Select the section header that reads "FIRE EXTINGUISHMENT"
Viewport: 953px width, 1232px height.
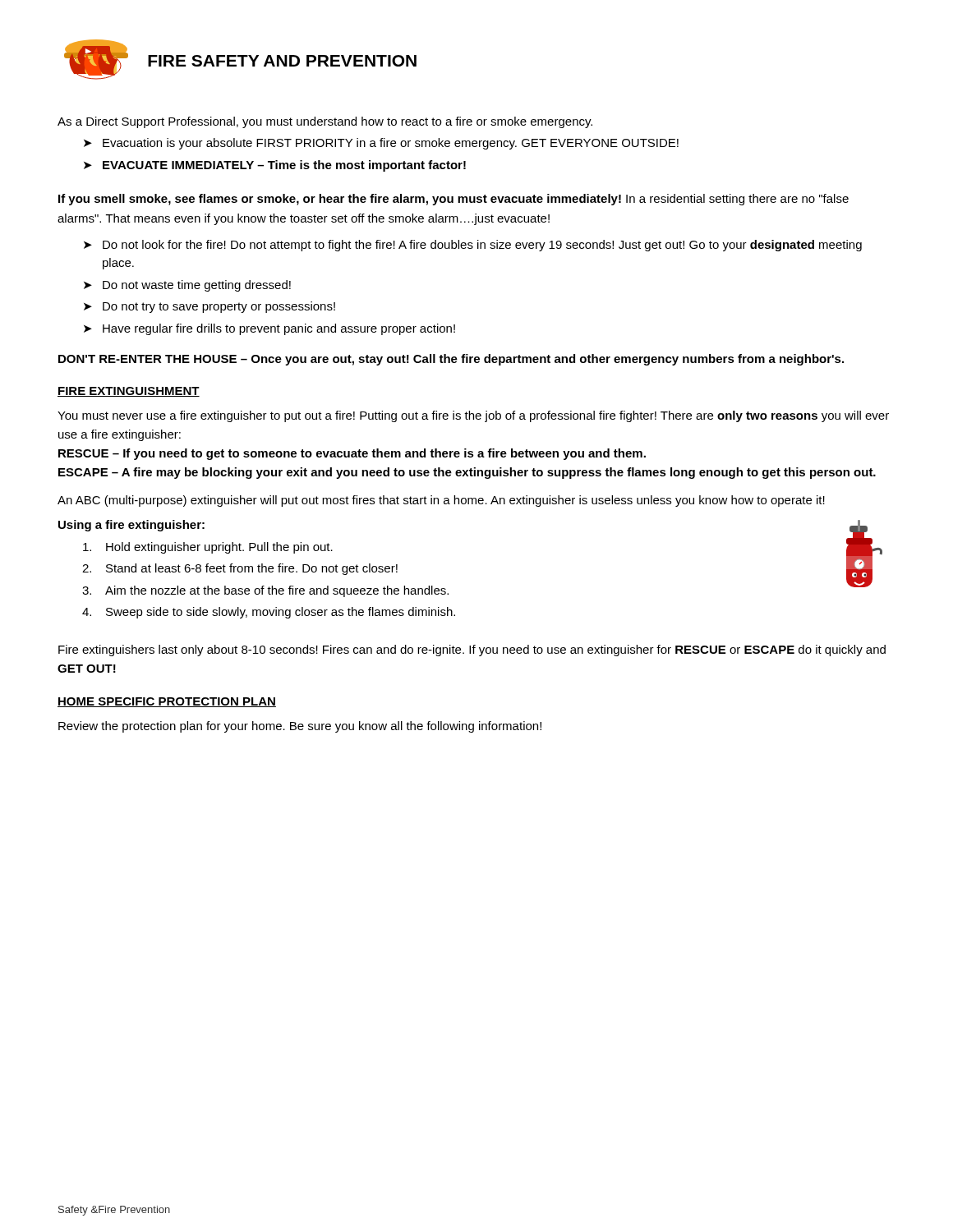point(128,390)
